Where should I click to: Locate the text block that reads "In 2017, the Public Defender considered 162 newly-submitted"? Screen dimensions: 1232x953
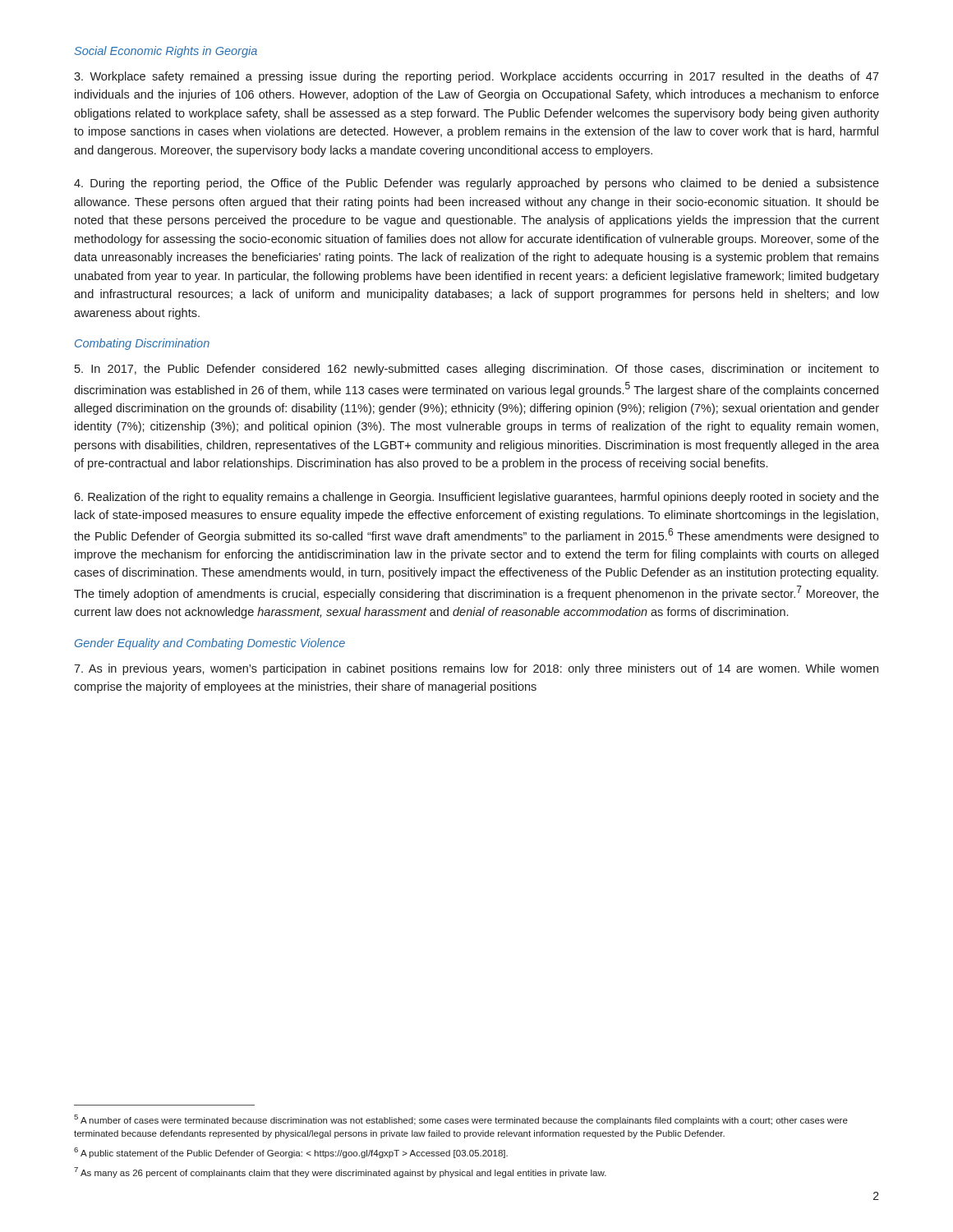tap(476, 416)
